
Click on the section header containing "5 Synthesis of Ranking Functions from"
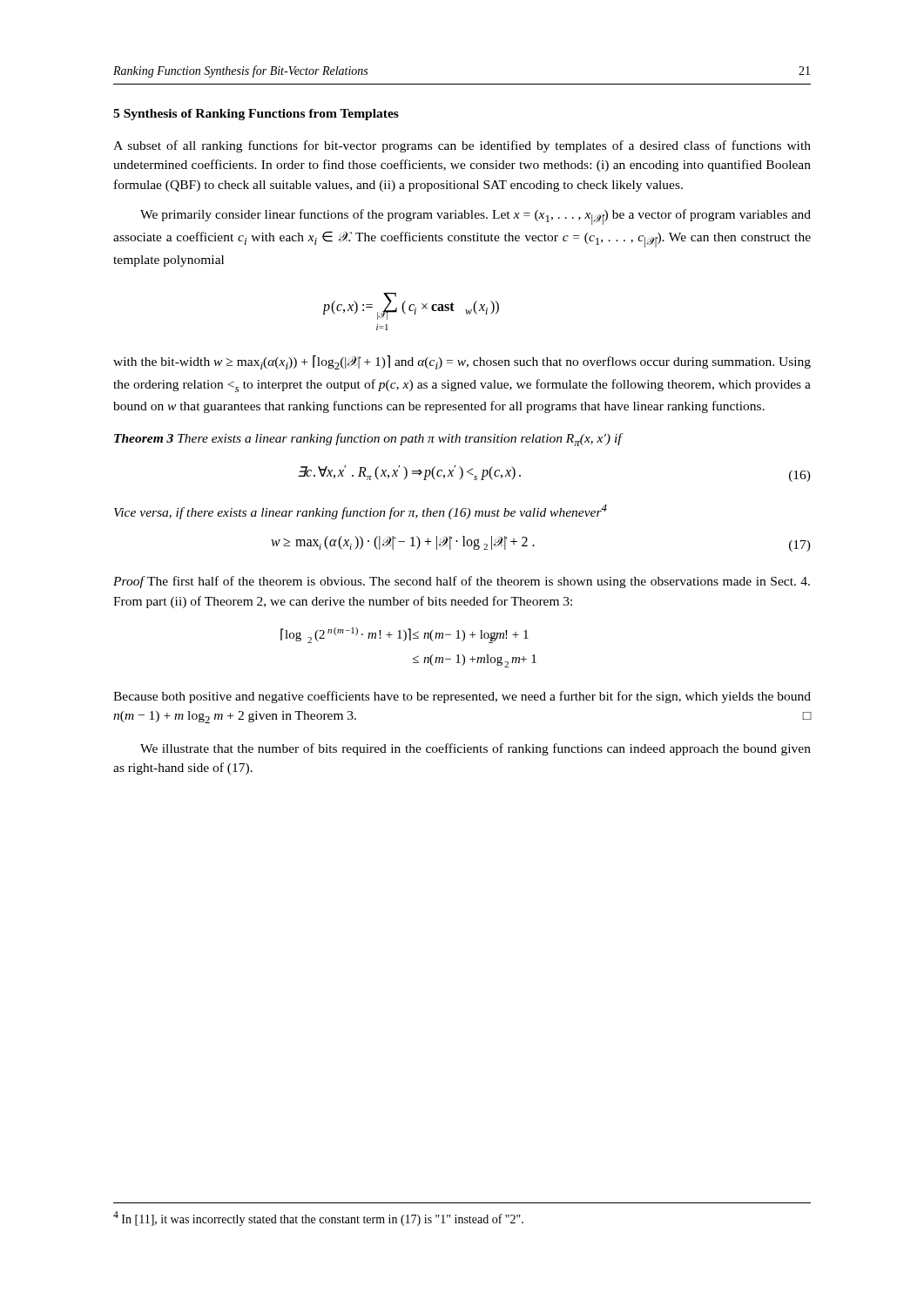click(256, 115)
